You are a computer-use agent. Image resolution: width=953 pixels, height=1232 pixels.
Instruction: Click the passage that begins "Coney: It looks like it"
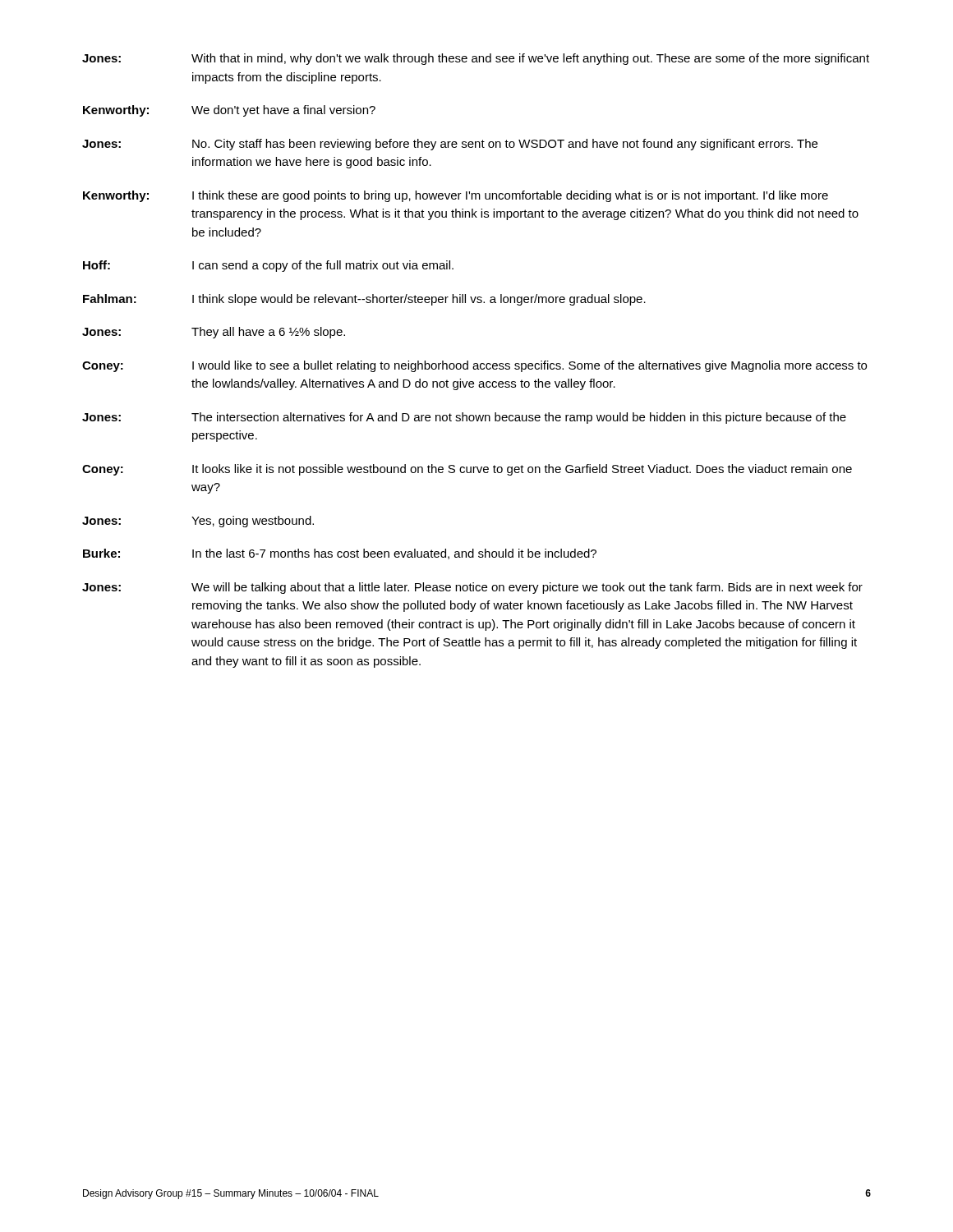click(476, 478)
